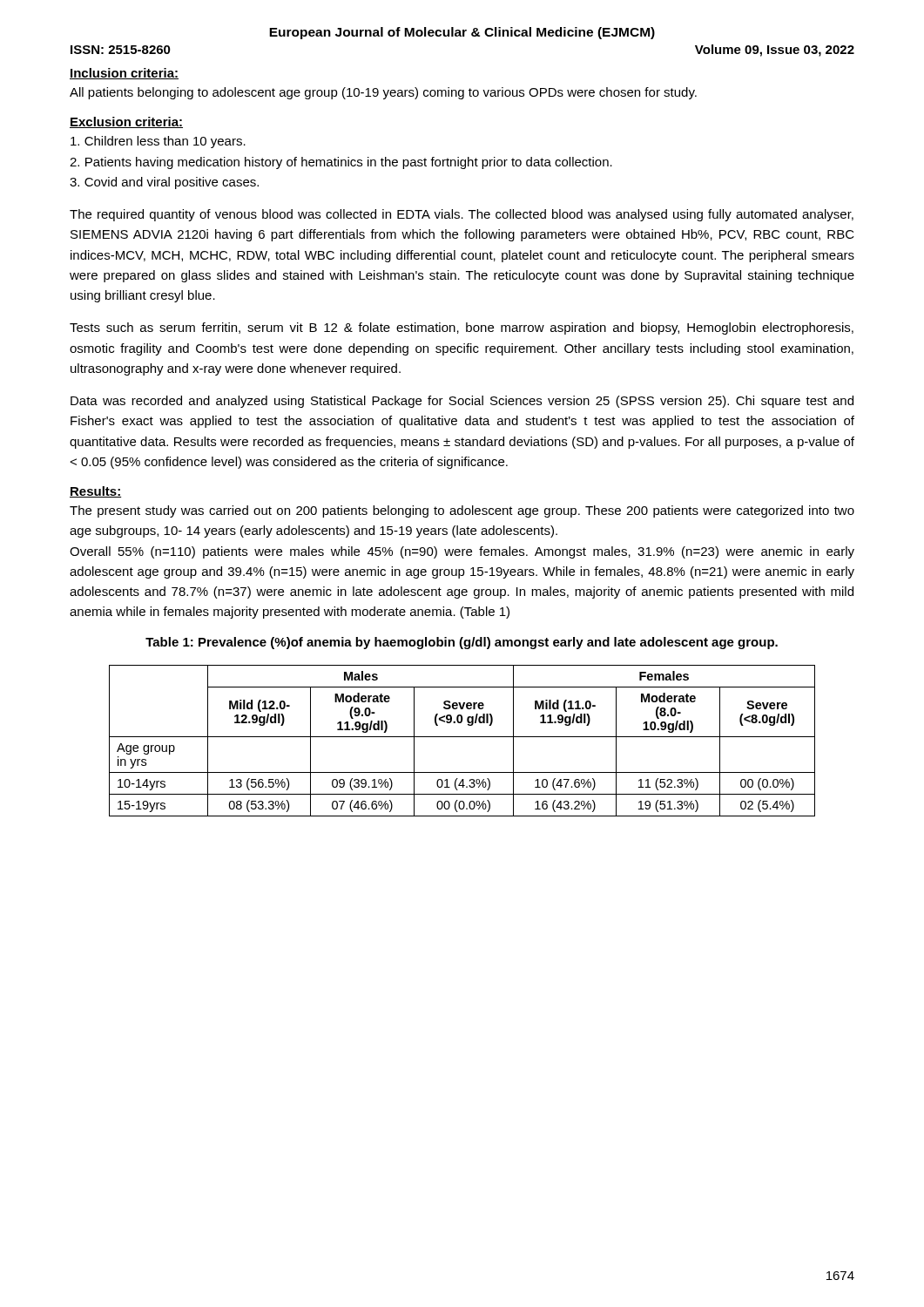Find the table that mentions "Mild (12.0- 12.9g/dl)"
Image resolution: width=924 pixels, height=1307 pixels.
[x=462, y=740]
